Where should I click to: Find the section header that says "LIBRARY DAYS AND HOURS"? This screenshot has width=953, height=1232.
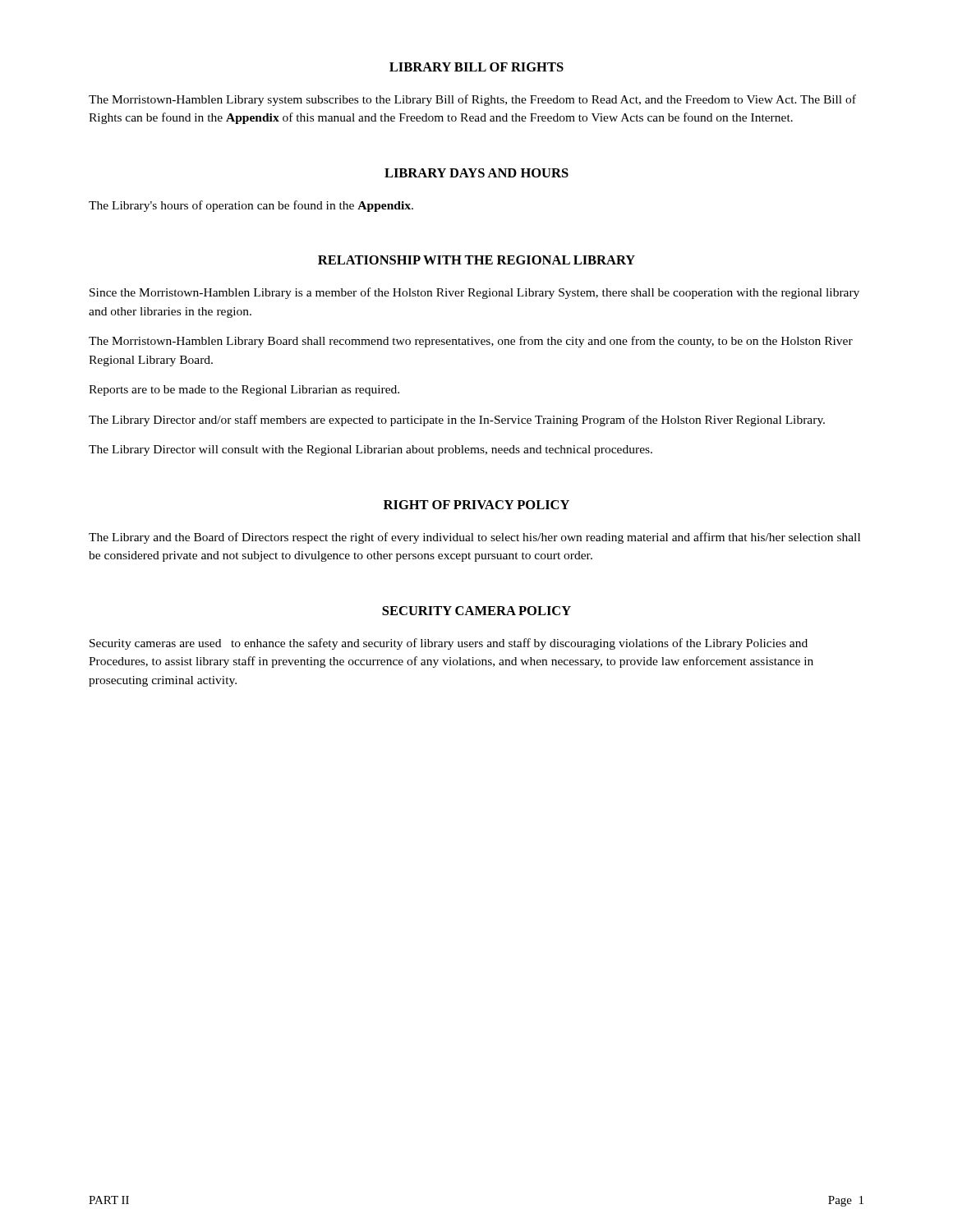click(x=476, y=173)
